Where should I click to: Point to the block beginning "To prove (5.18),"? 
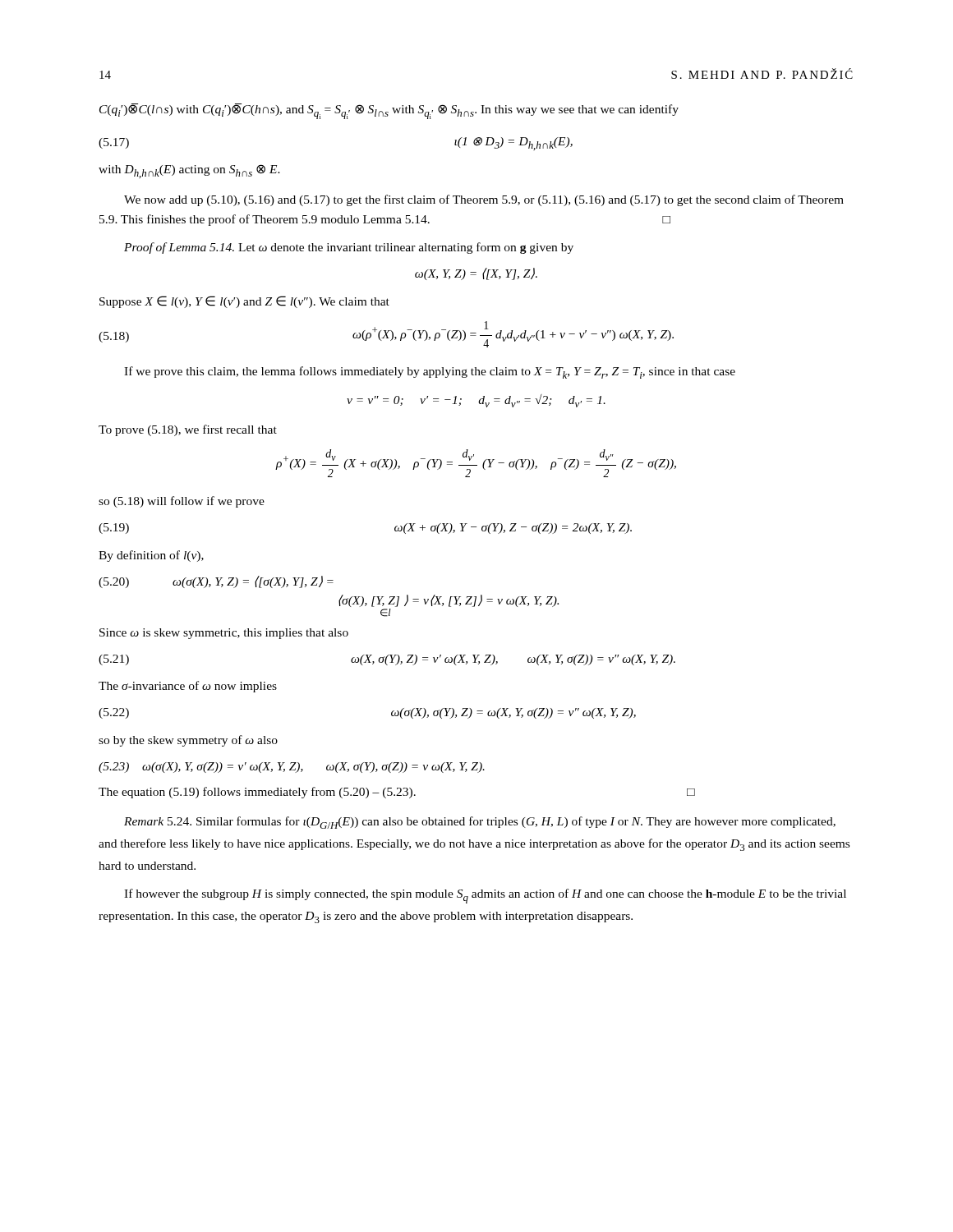[188, 429]
